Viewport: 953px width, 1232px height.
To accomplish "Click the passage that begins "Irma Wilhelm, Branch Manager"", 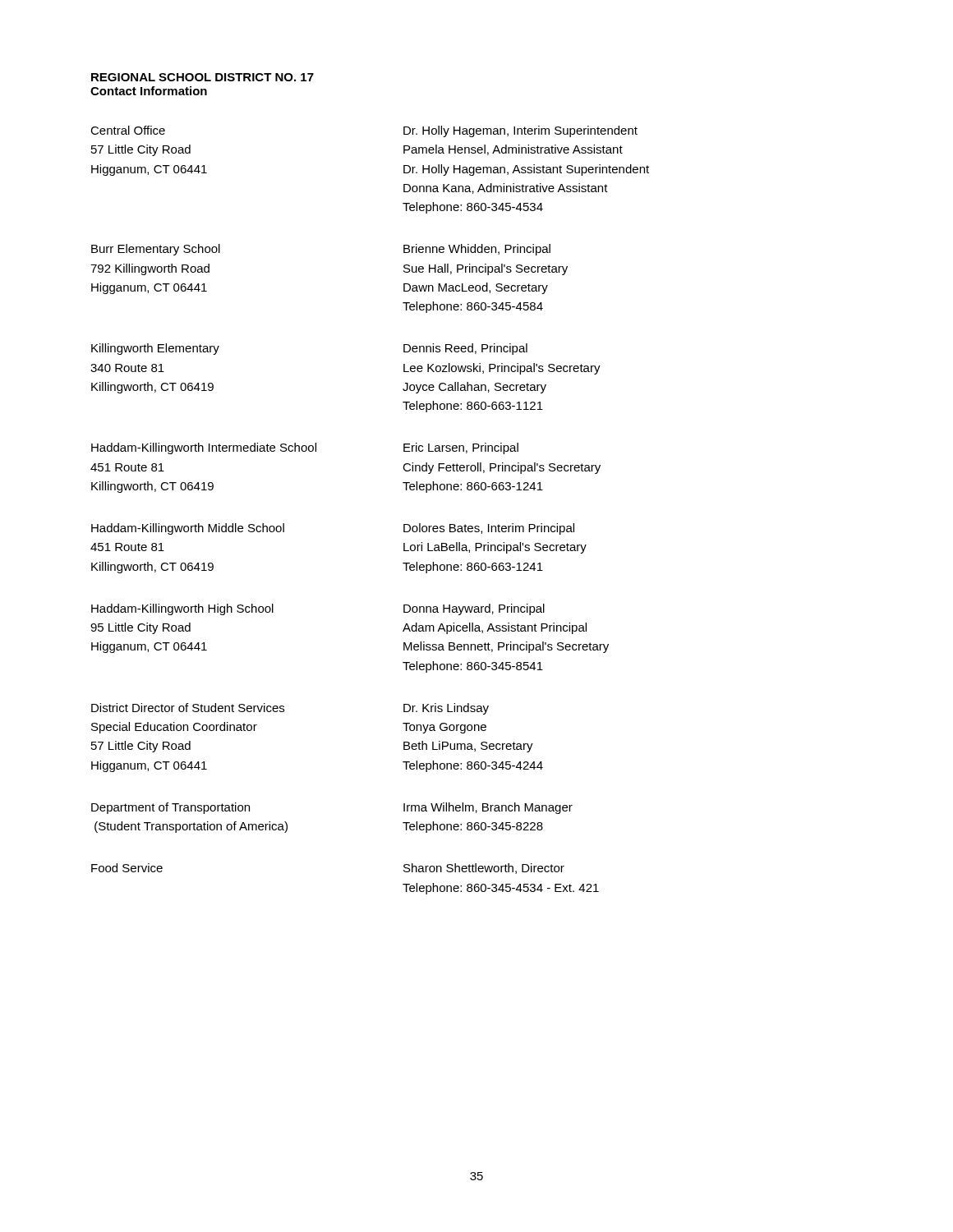I will coord(488,808).
